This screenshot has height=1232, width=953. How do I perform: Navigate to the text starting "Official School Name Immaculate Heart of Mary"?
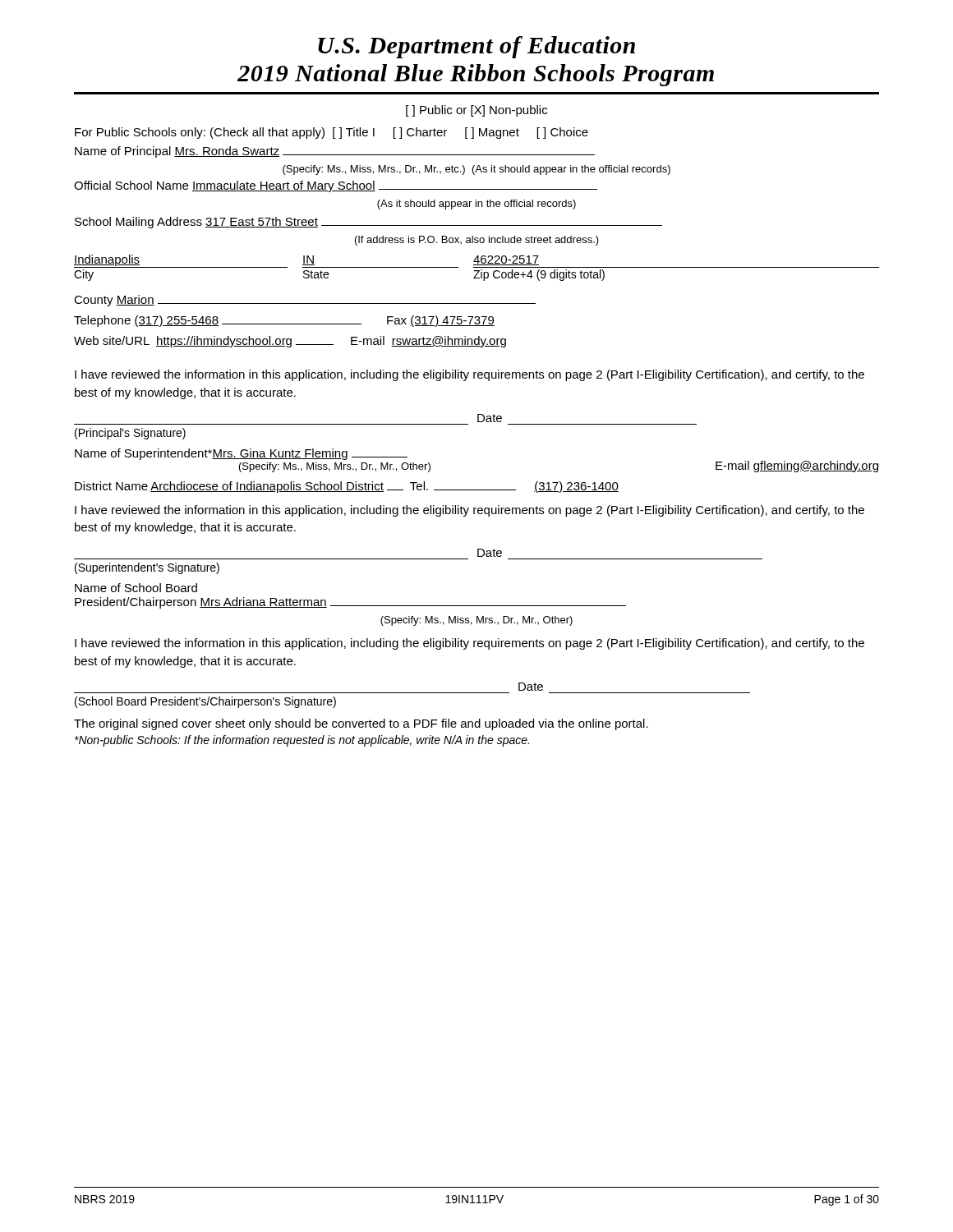tap(335, 185)
